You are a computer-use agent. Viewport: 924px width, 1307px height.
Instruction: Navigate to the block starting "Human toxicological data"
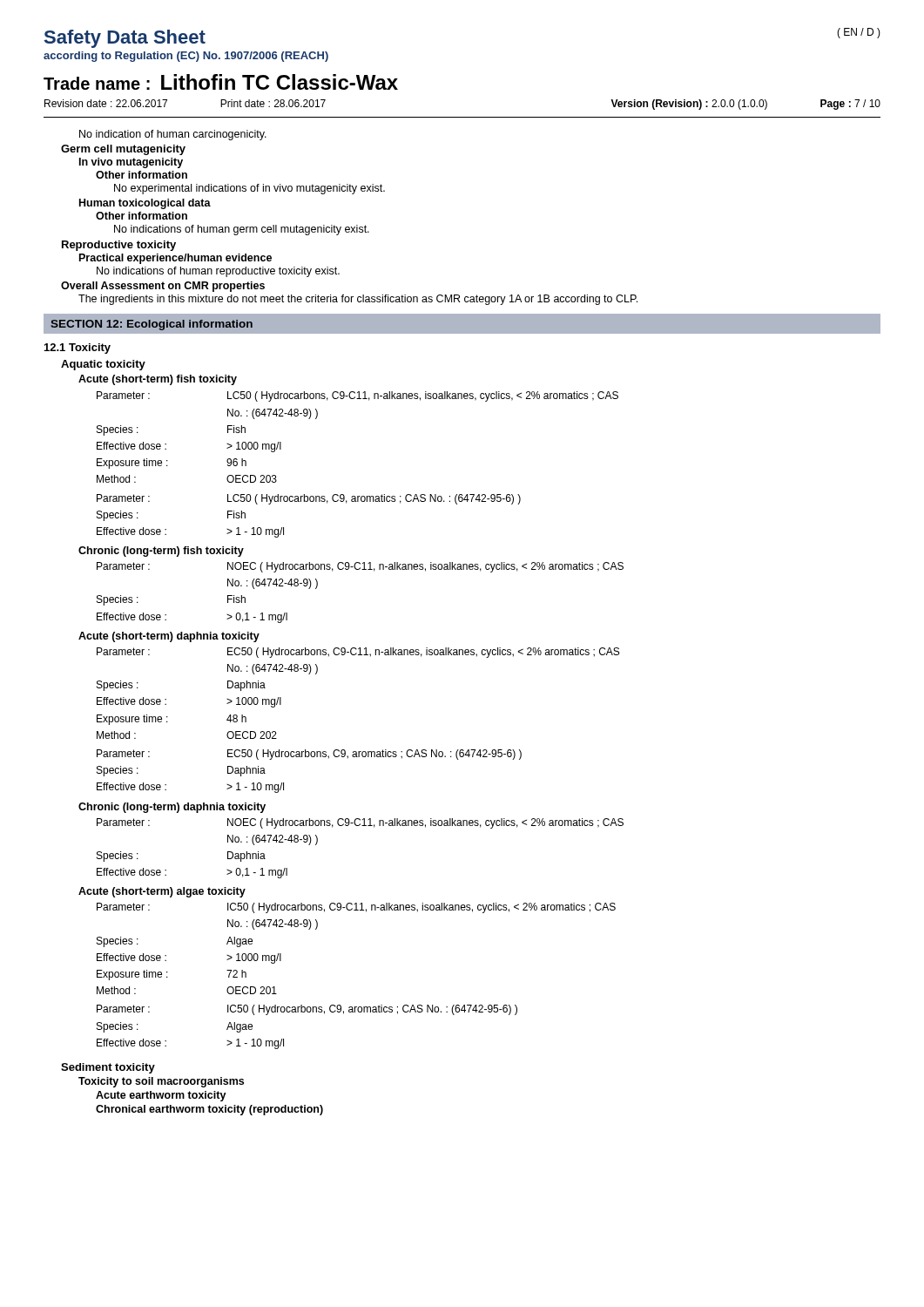coord(144,203)
